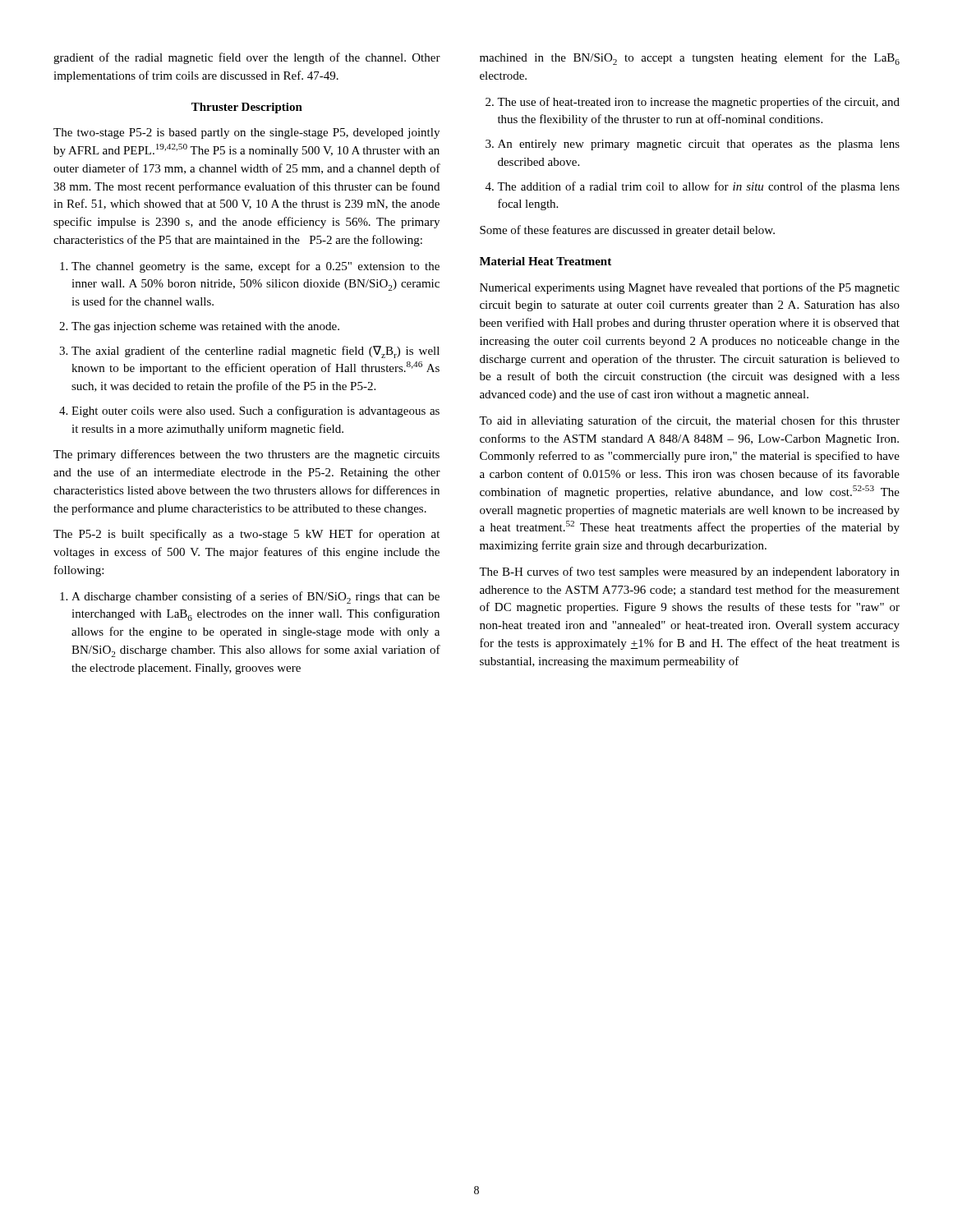Find the block on this page that starts "An entirely new primary magnetic circuit"

coord(699,153)
